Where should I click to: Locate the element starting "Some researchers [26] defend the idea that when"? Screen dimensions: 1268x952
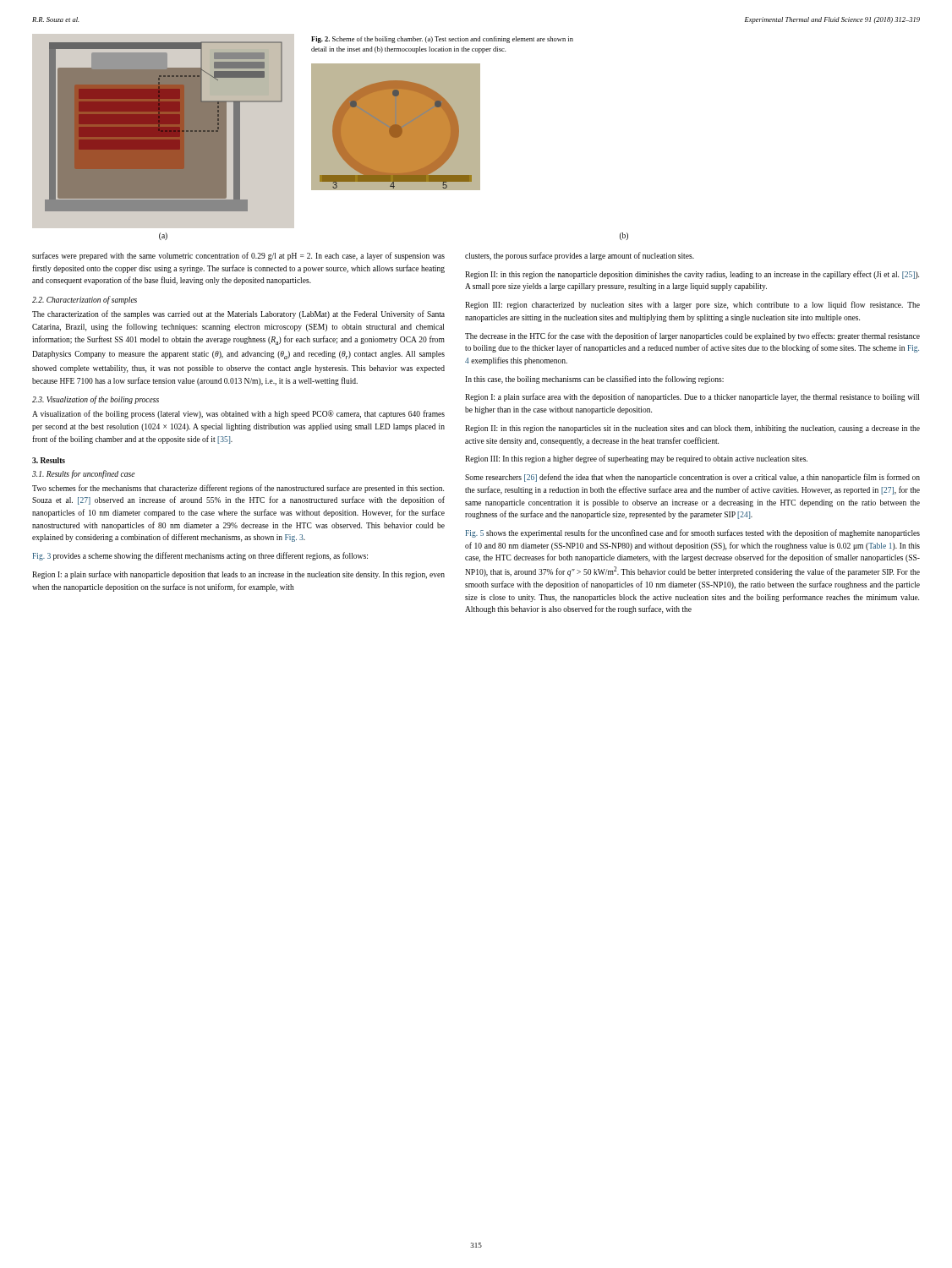tap(692, 496)
